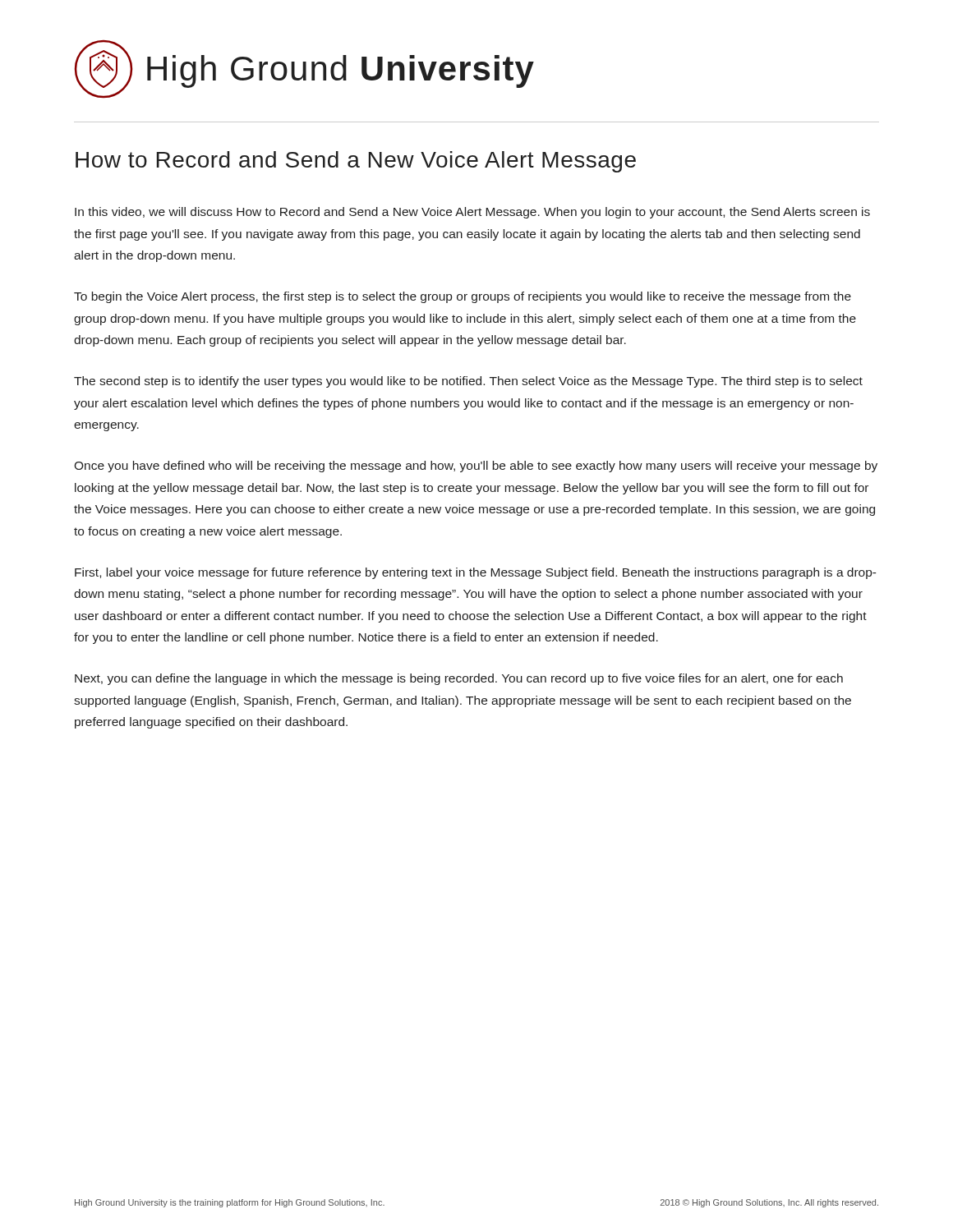Select the text block that says "Once you have defined who will be receiving"
The image size is (953, 1232).
point(476,499)
